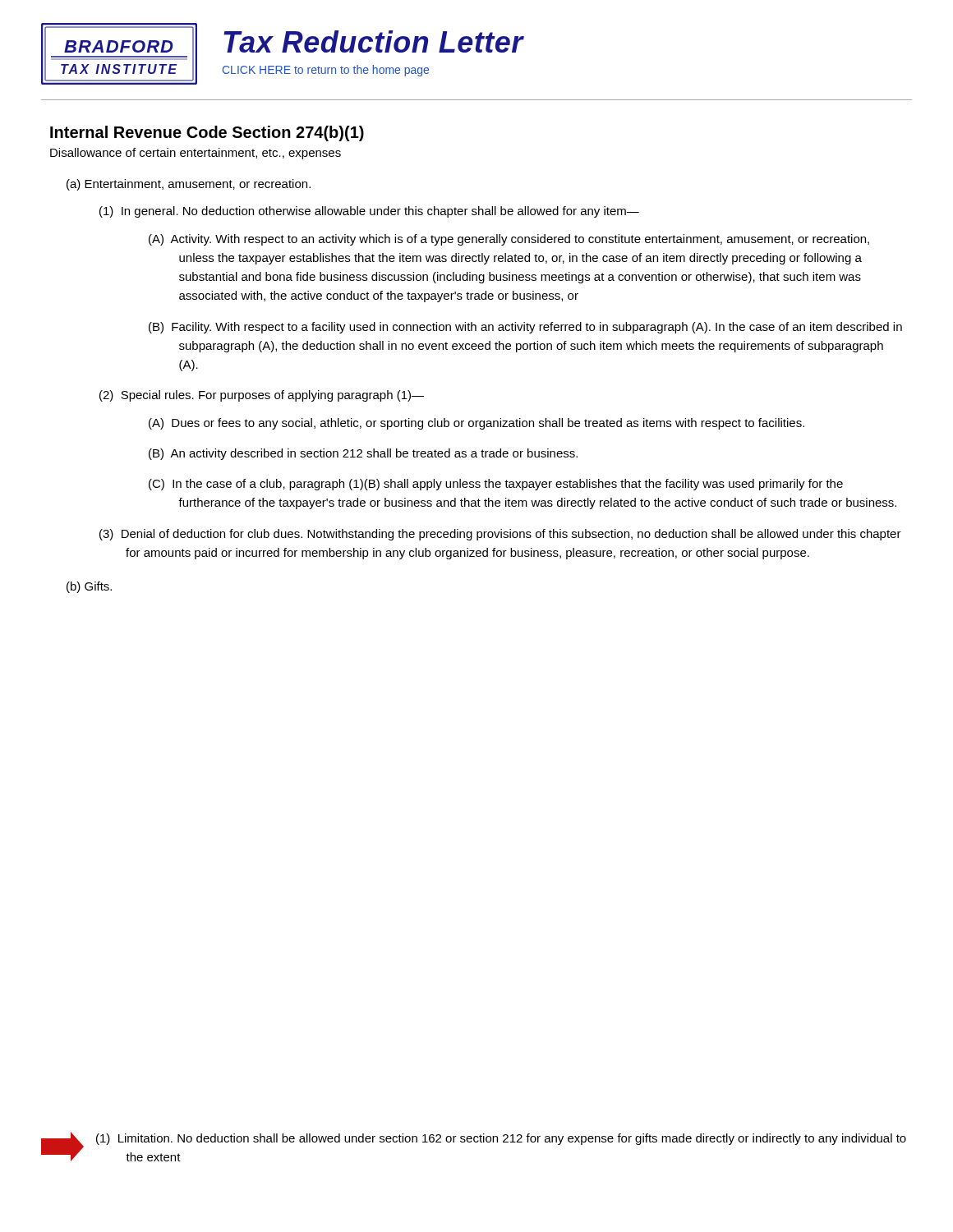953x1232 pixels.
Task: Find the block starting "(1) In general. No deduction otherwise allowable"
Action: click(x=501, y=211)
